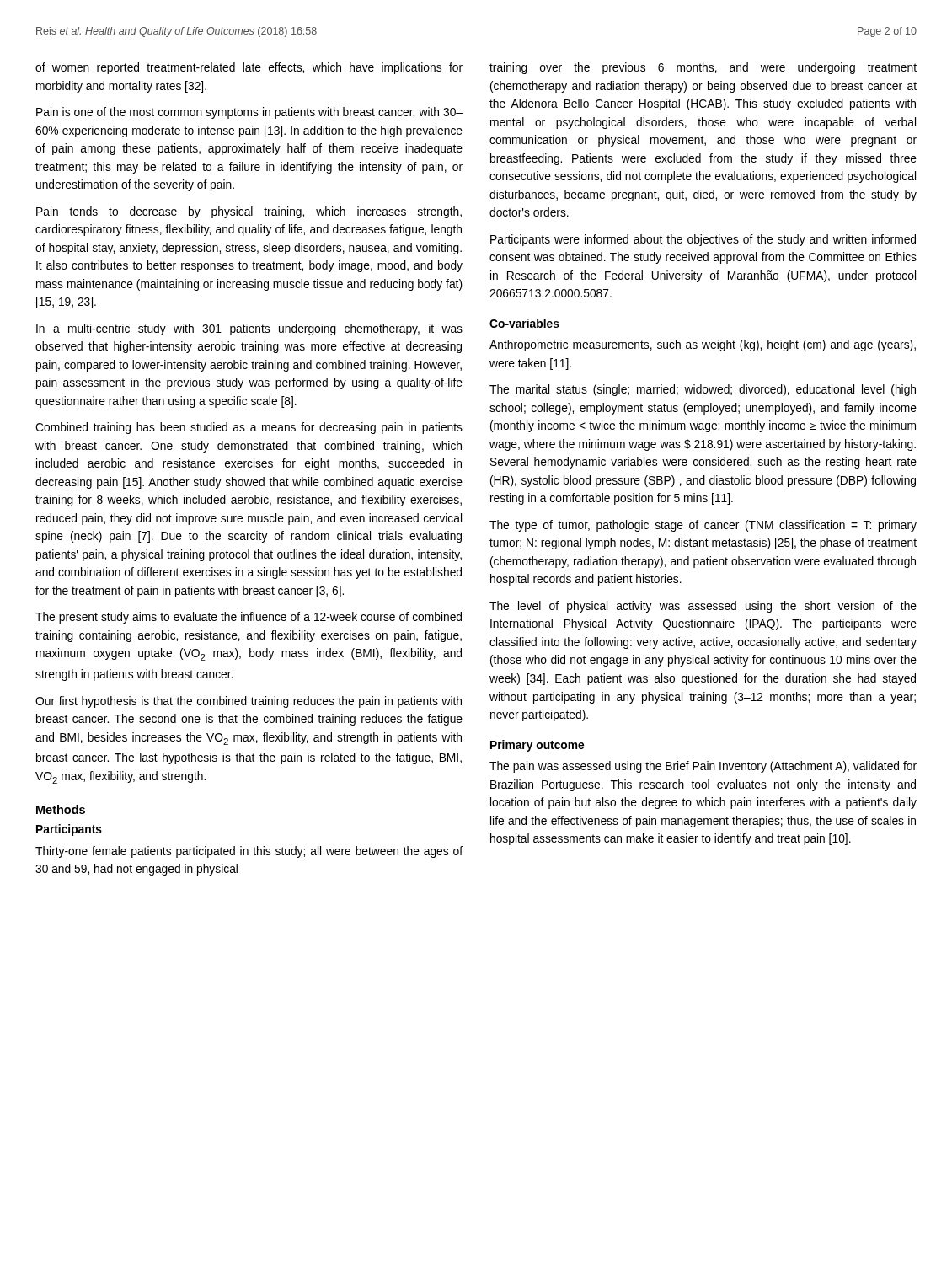The width and height of the screenshot is (952, 1264).
Task: Find the text block that reads "Combined training has"
Action: 249,510
